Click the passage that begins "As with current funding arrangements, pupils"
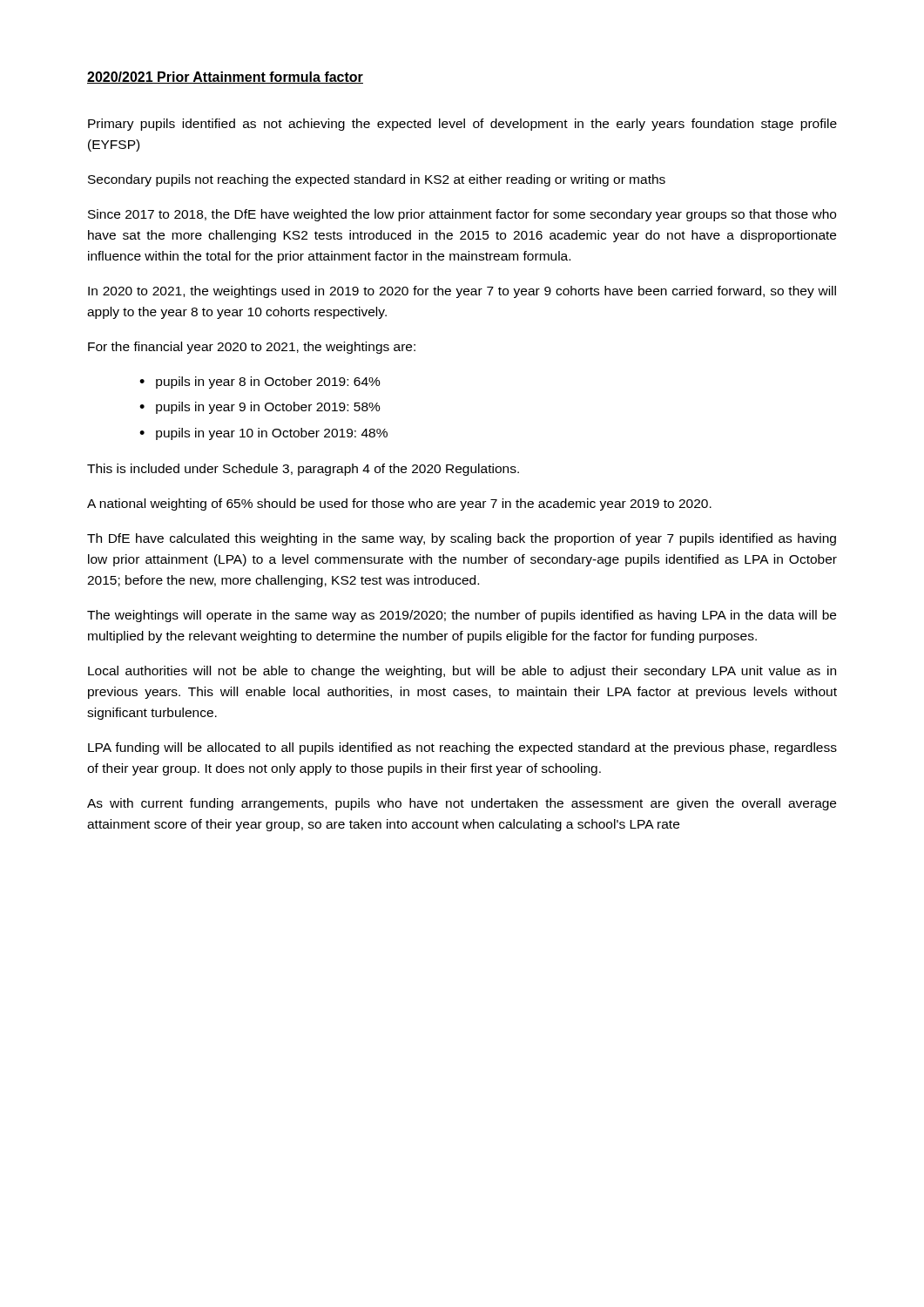The image size is (924, 1307). click(462, 813)
